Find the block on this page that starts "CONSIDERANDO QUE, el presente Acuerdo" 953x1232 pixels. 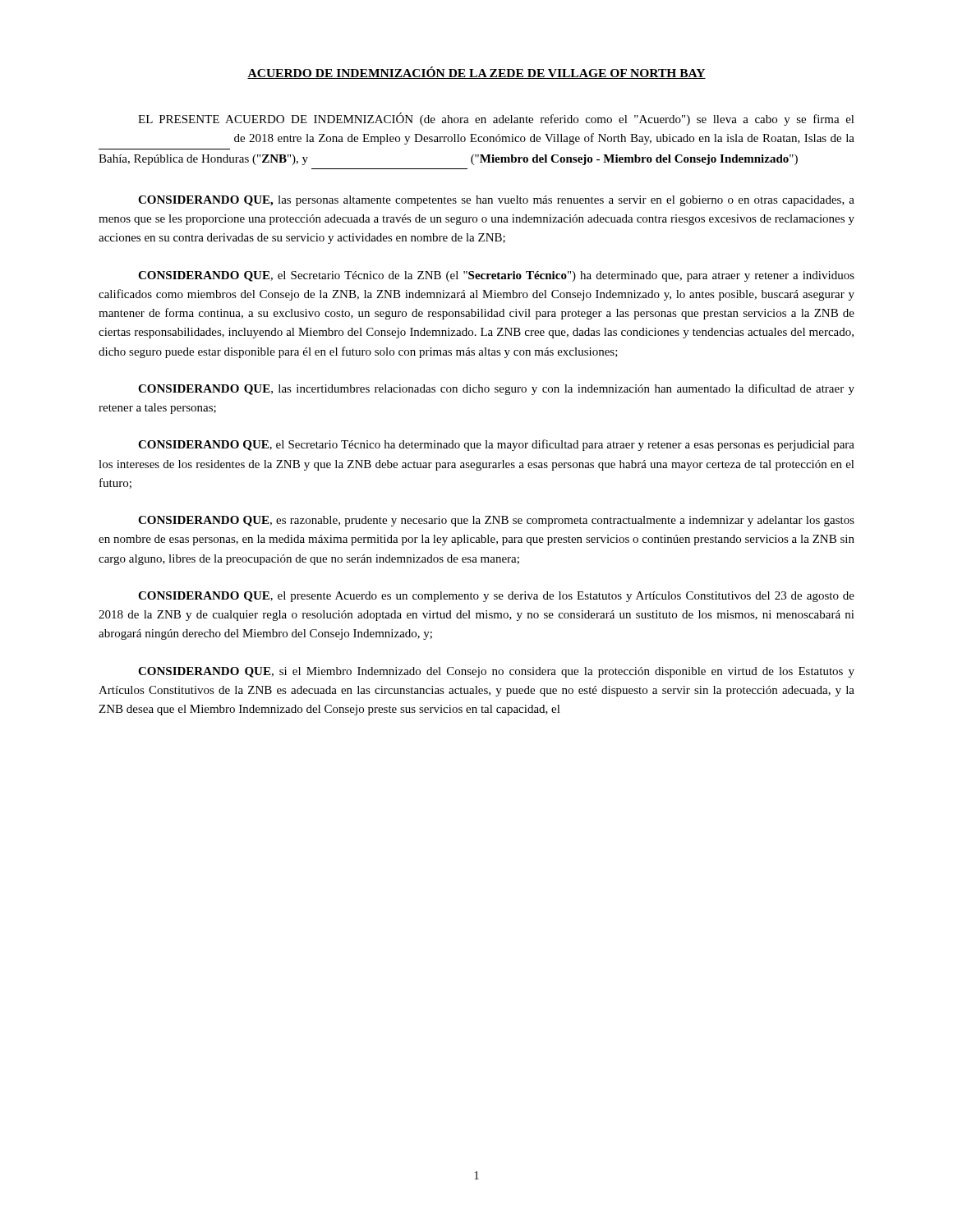[x=476, y=614]
